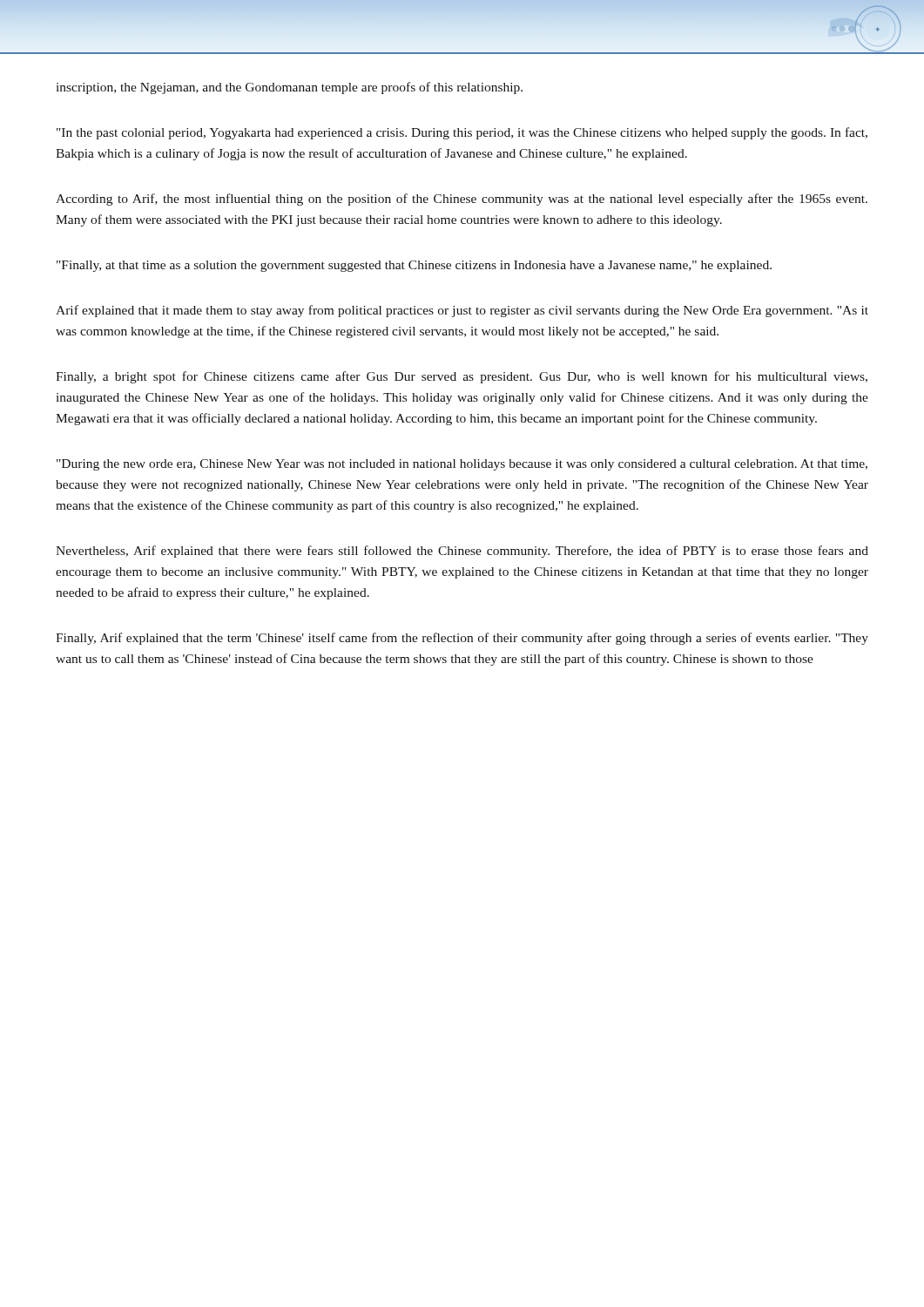Screen dimensions: 1307x924
Task: Locate the text block containing ""Finally, at that time as a solution the"
Action: 414,265
